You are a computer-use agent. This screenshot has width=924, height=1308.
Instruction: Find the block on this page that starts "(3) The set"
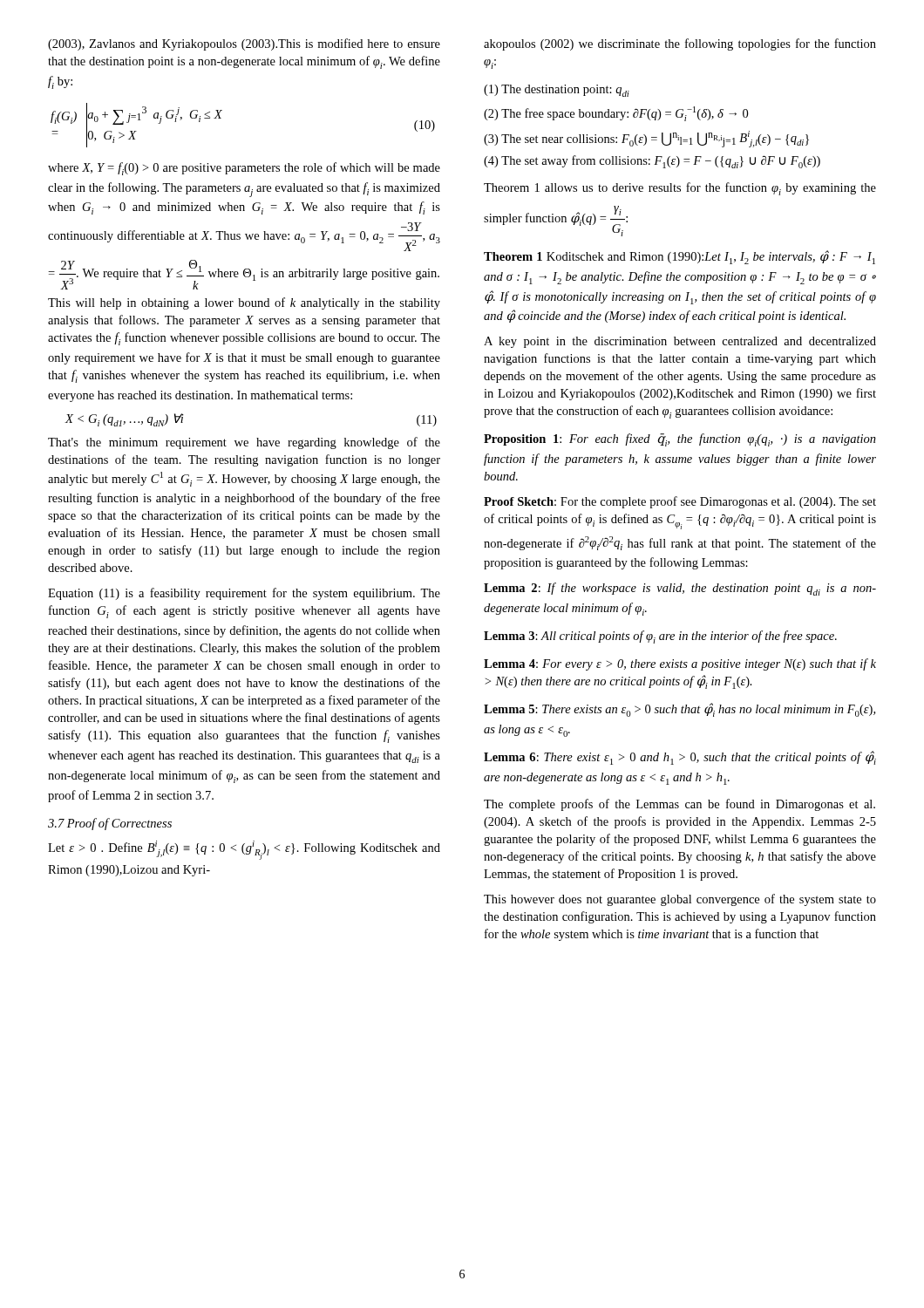point(680,138)
